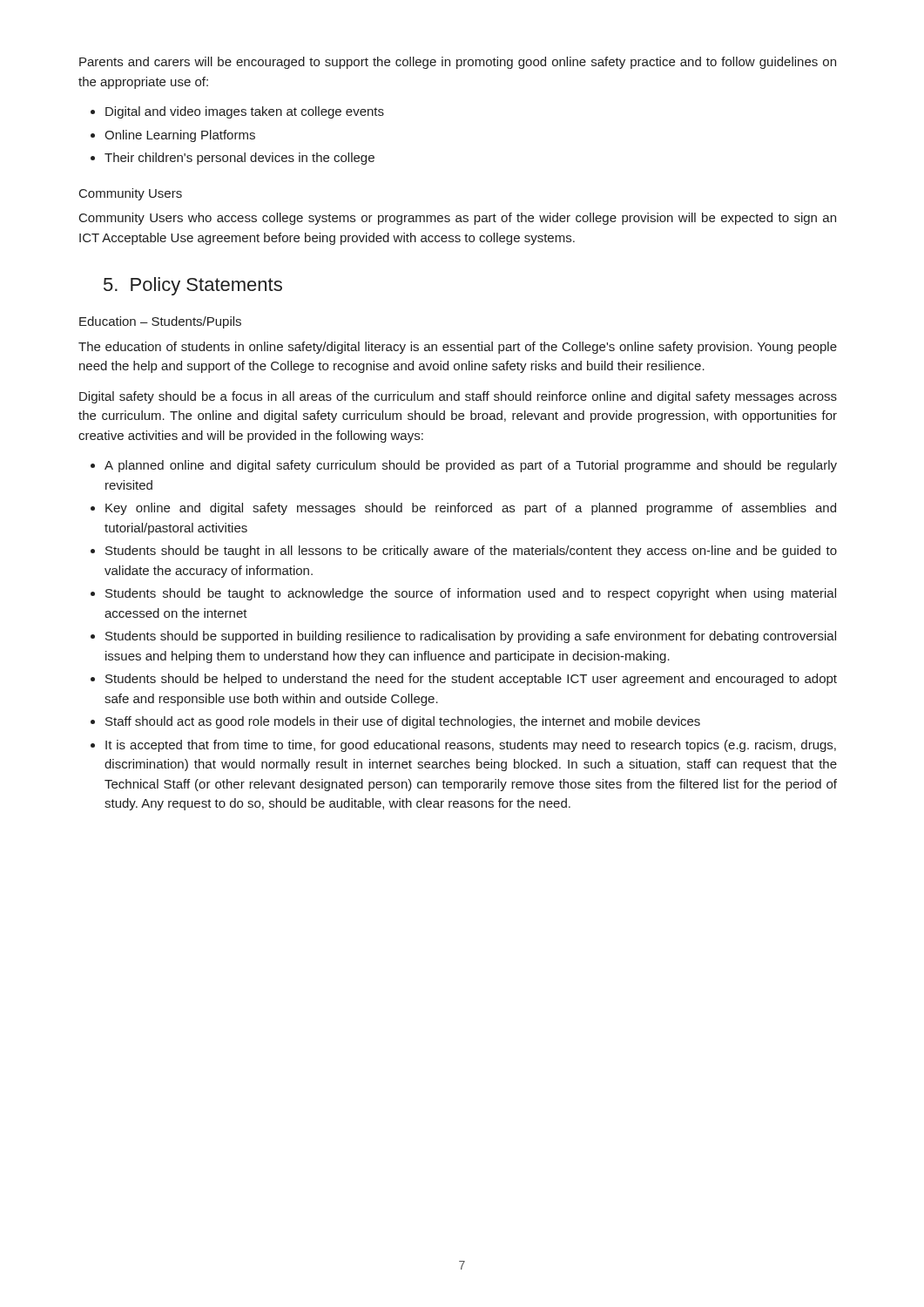
Task: Locate the title
Action: point(470,285)
